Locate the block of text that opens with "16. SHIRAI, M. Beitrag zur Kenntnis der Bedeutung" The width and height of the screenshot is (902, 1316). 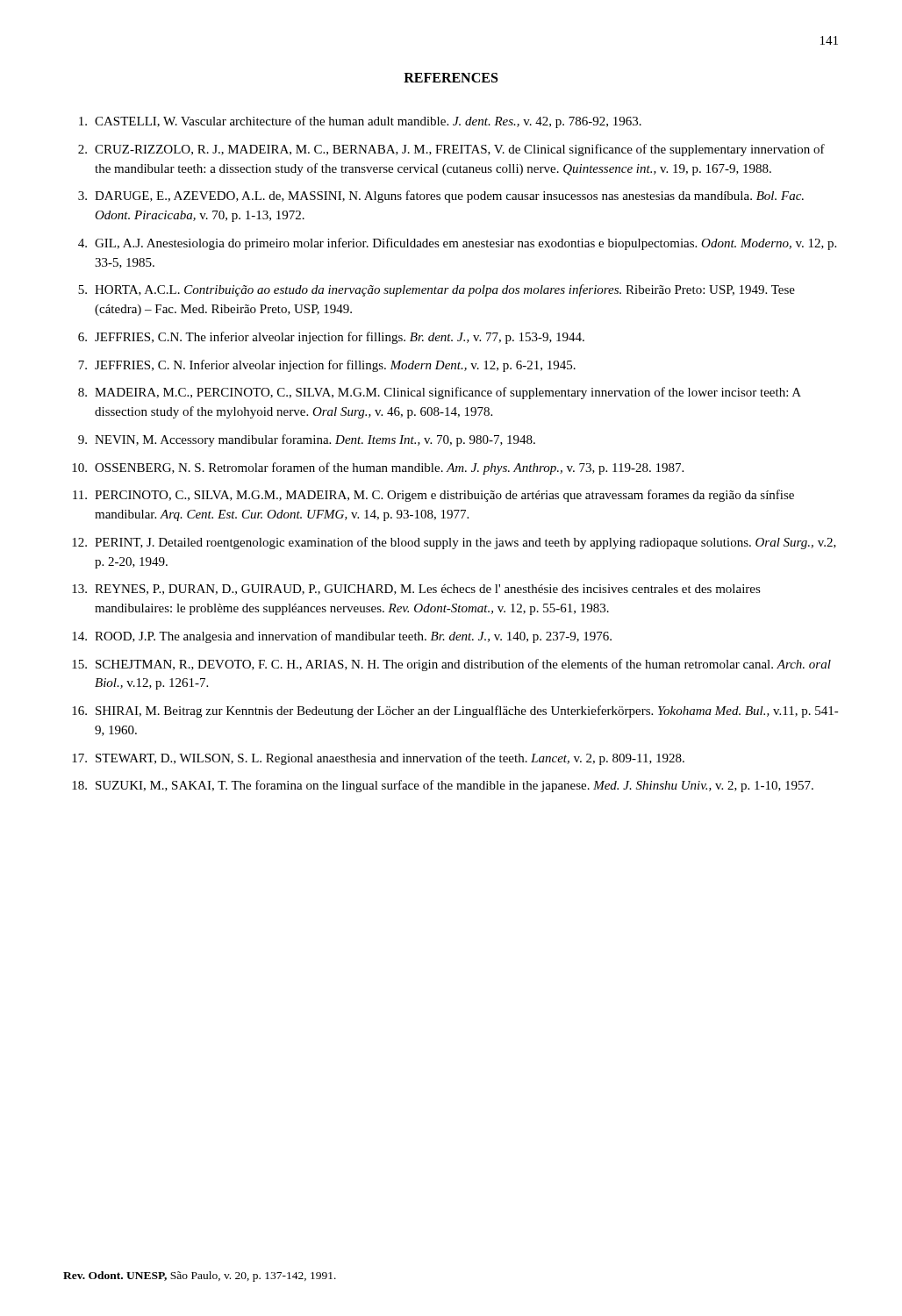(x=451, y=721)
